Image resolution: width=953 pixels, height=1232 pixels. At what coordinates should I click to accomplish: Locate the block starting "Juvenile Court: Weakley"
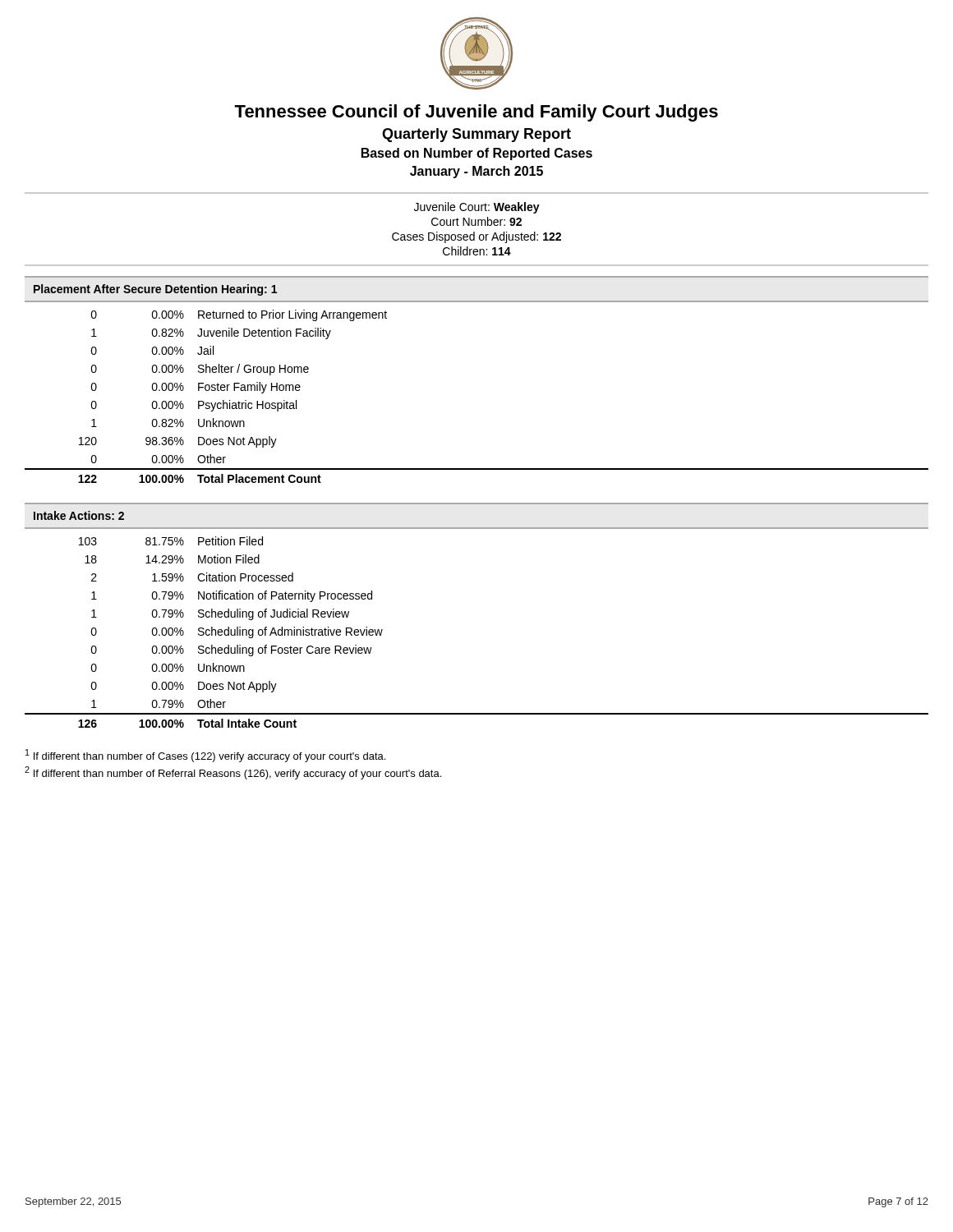(x=476, y=207)
